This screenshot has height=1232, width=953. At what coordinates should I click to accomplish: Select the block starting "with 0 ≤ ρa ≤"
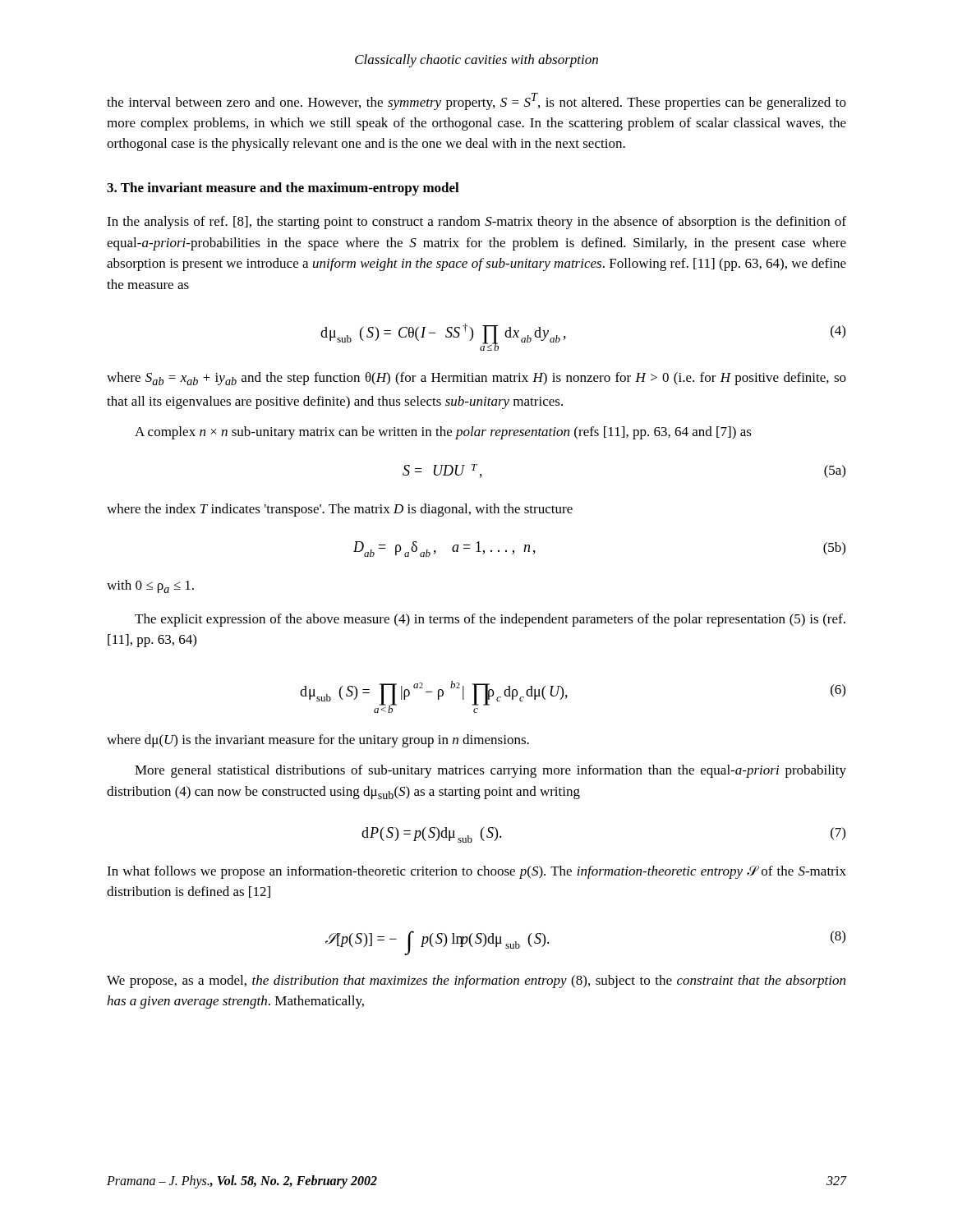click(x=476, y=613)
